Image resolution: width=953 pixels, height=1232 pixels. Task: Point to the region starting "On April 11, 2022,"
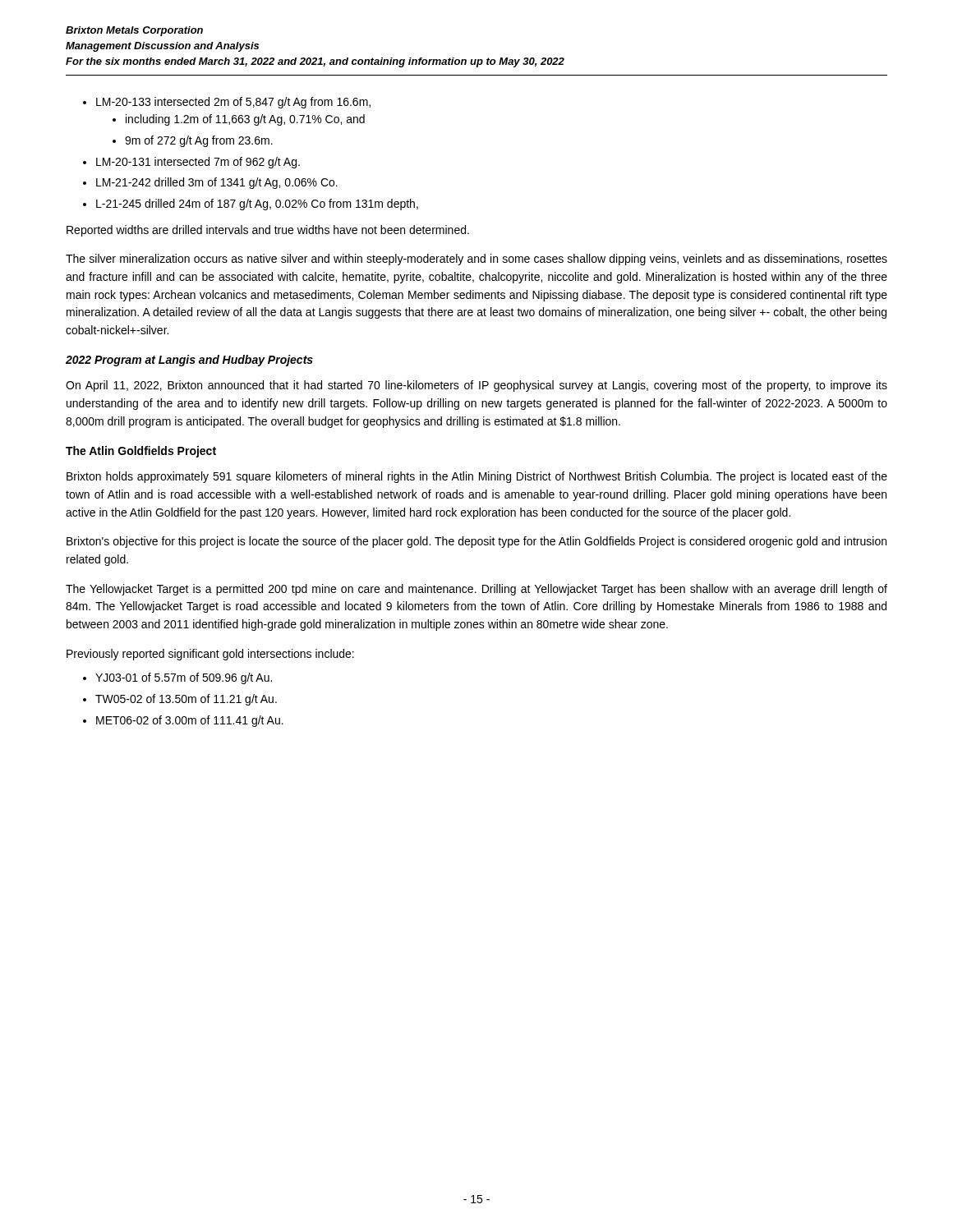point(476,403)
